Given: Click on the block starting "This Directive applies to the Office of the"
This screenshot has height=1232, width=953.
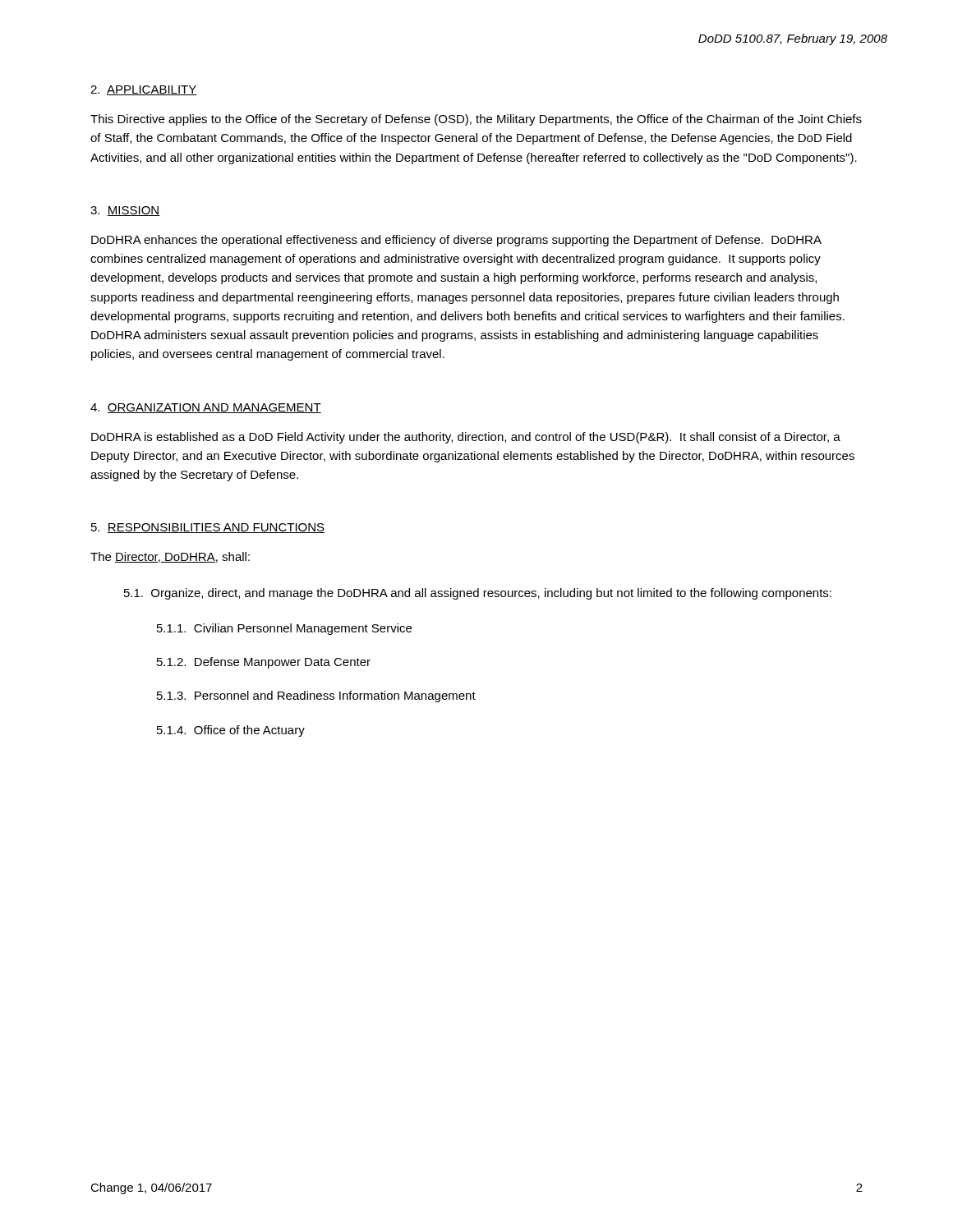Looking at the screenshot, I should (476, 138).
